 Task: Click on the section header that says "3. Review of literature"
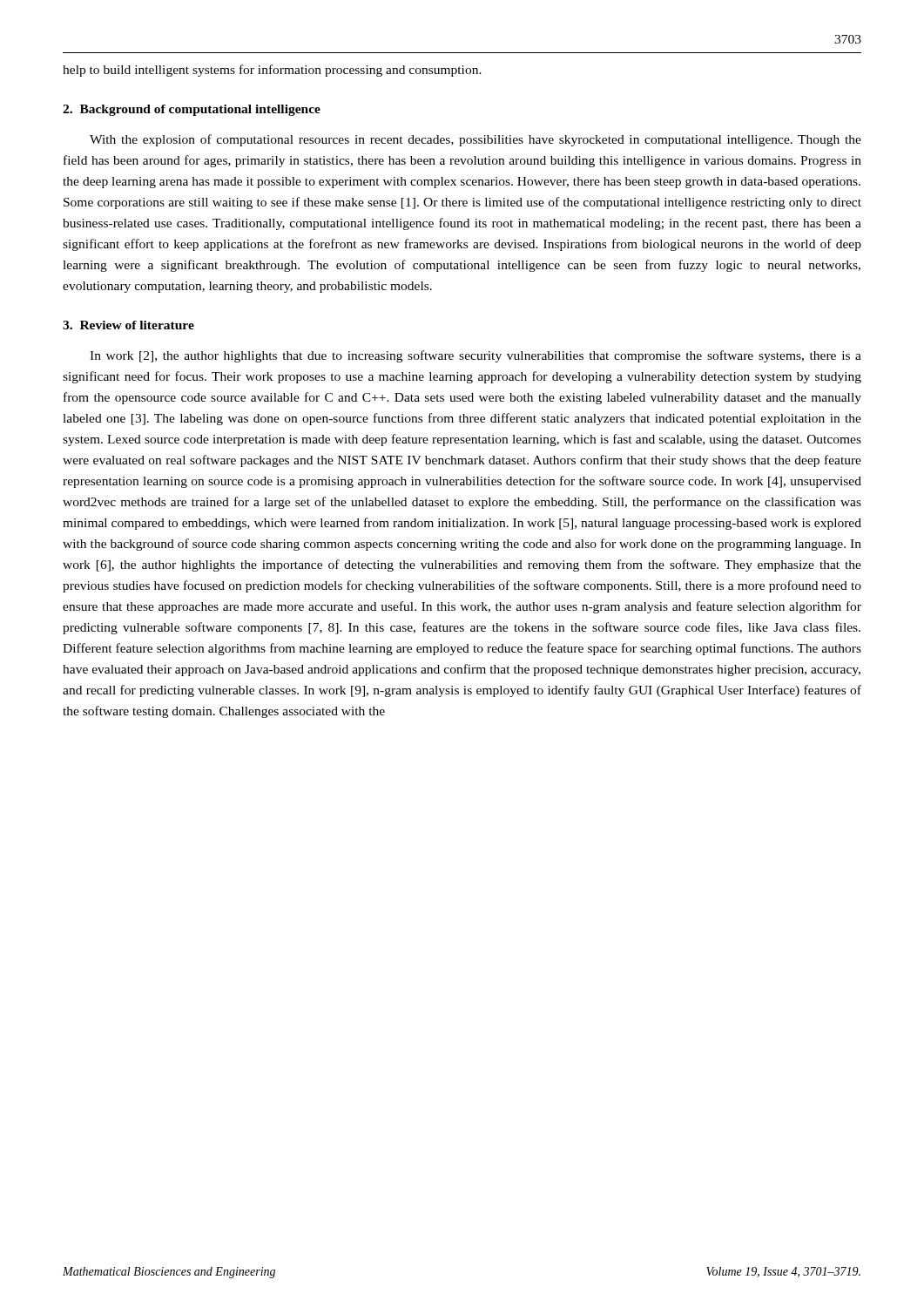128,325
